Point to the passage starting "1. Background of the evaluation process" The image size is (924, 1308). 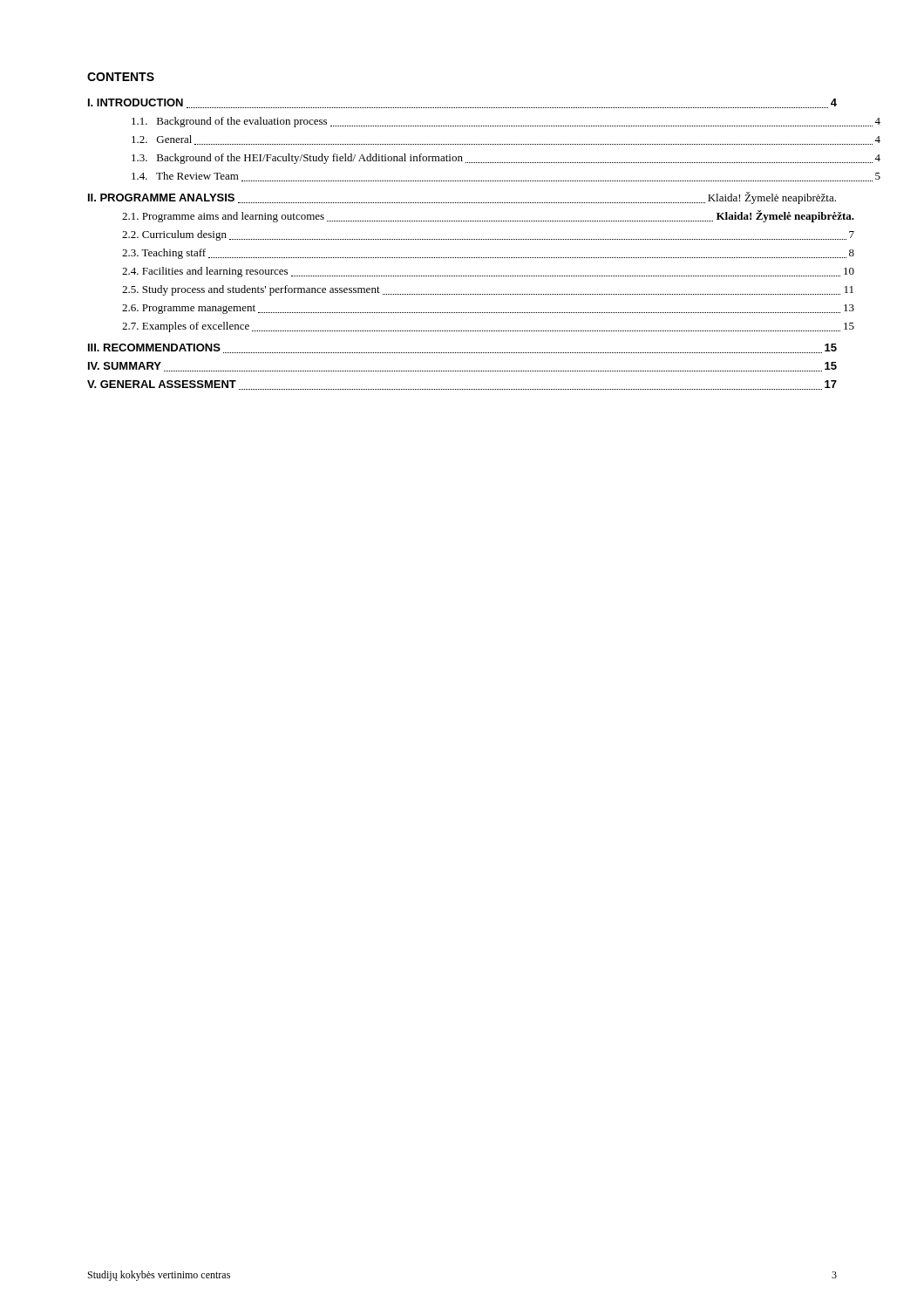[506, 121]
